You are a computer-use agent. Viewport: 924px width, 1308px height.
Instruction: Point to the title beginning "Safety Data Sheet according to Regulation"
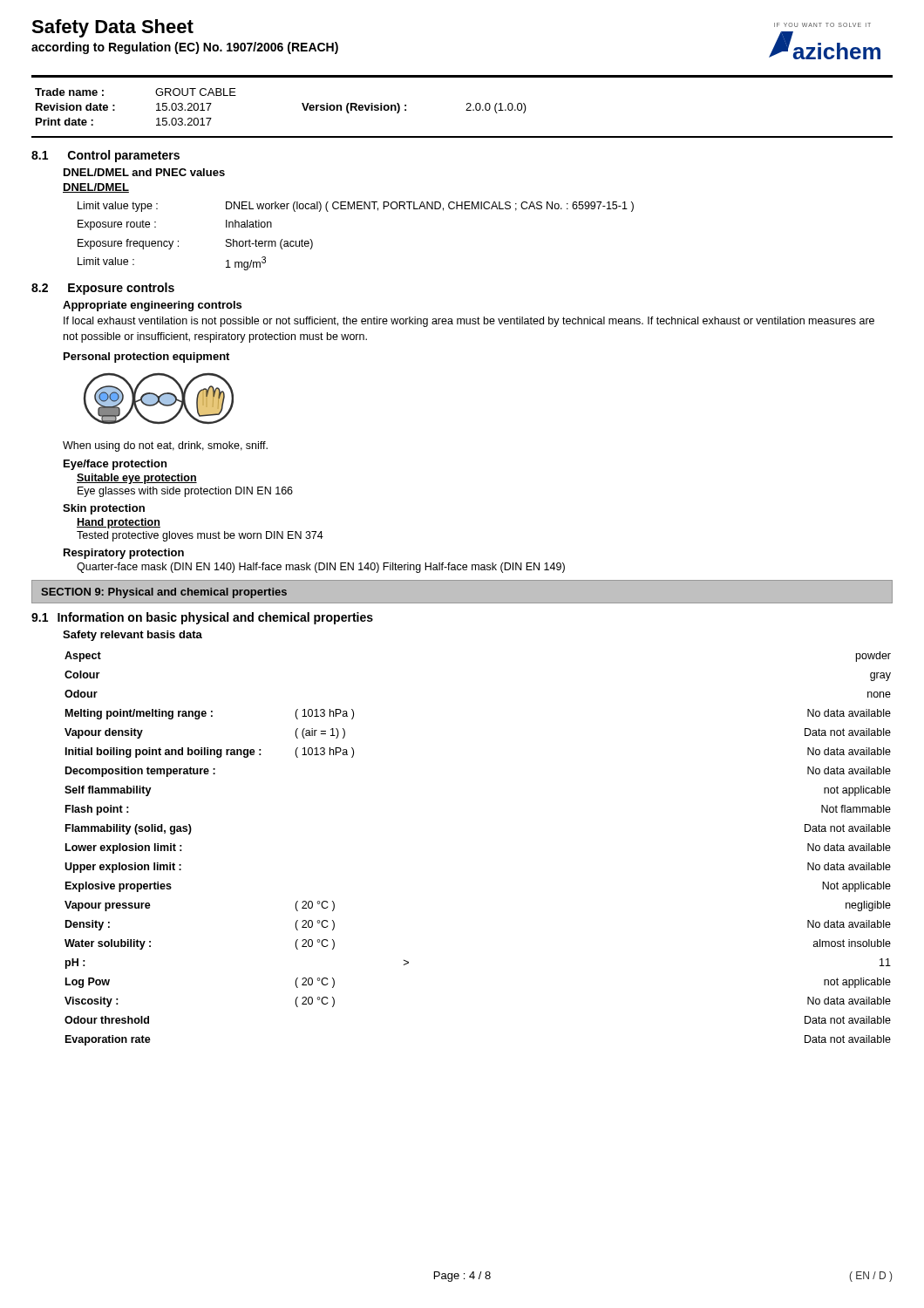170,45
